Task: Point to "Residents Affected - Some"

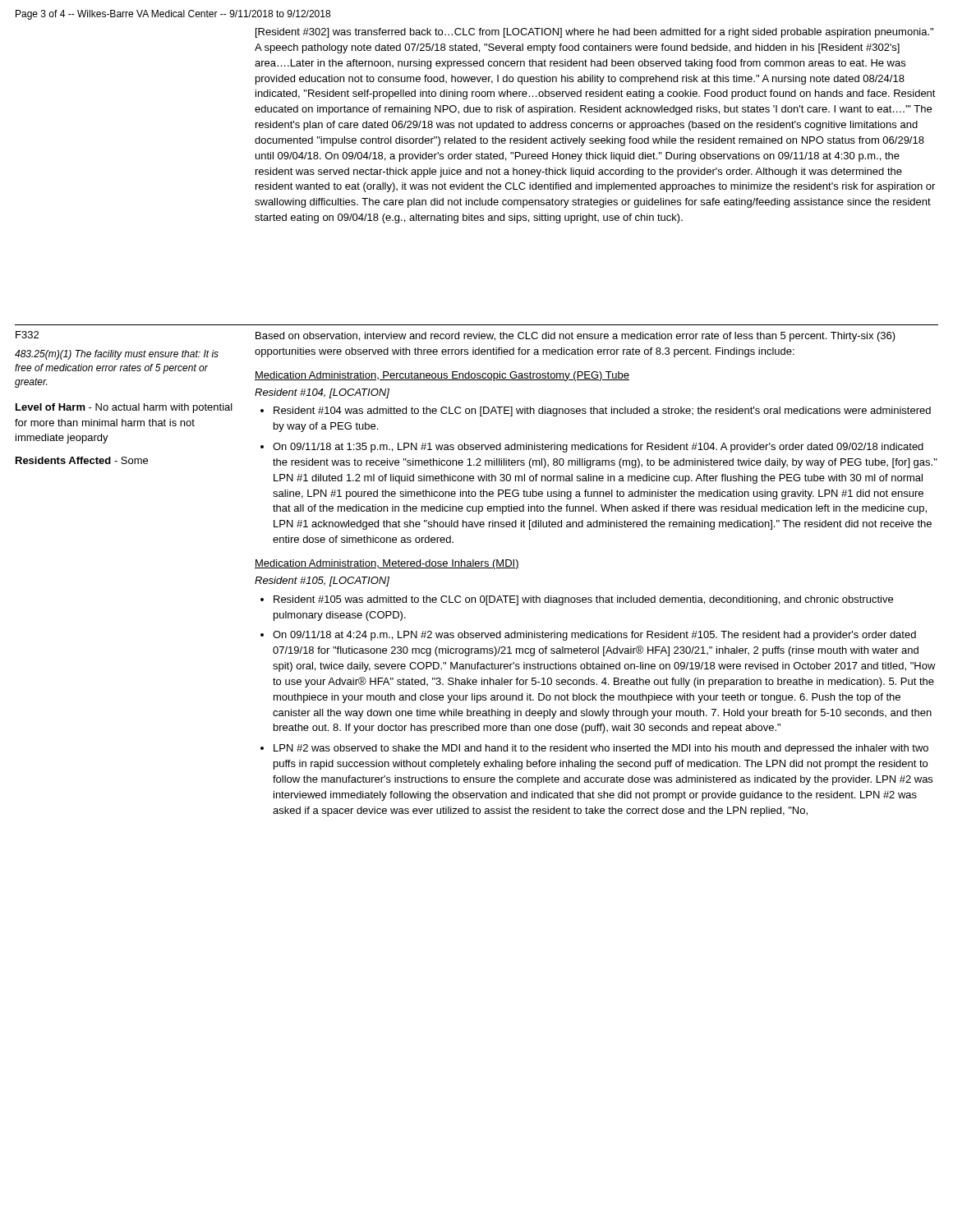Action: (82, 460)
